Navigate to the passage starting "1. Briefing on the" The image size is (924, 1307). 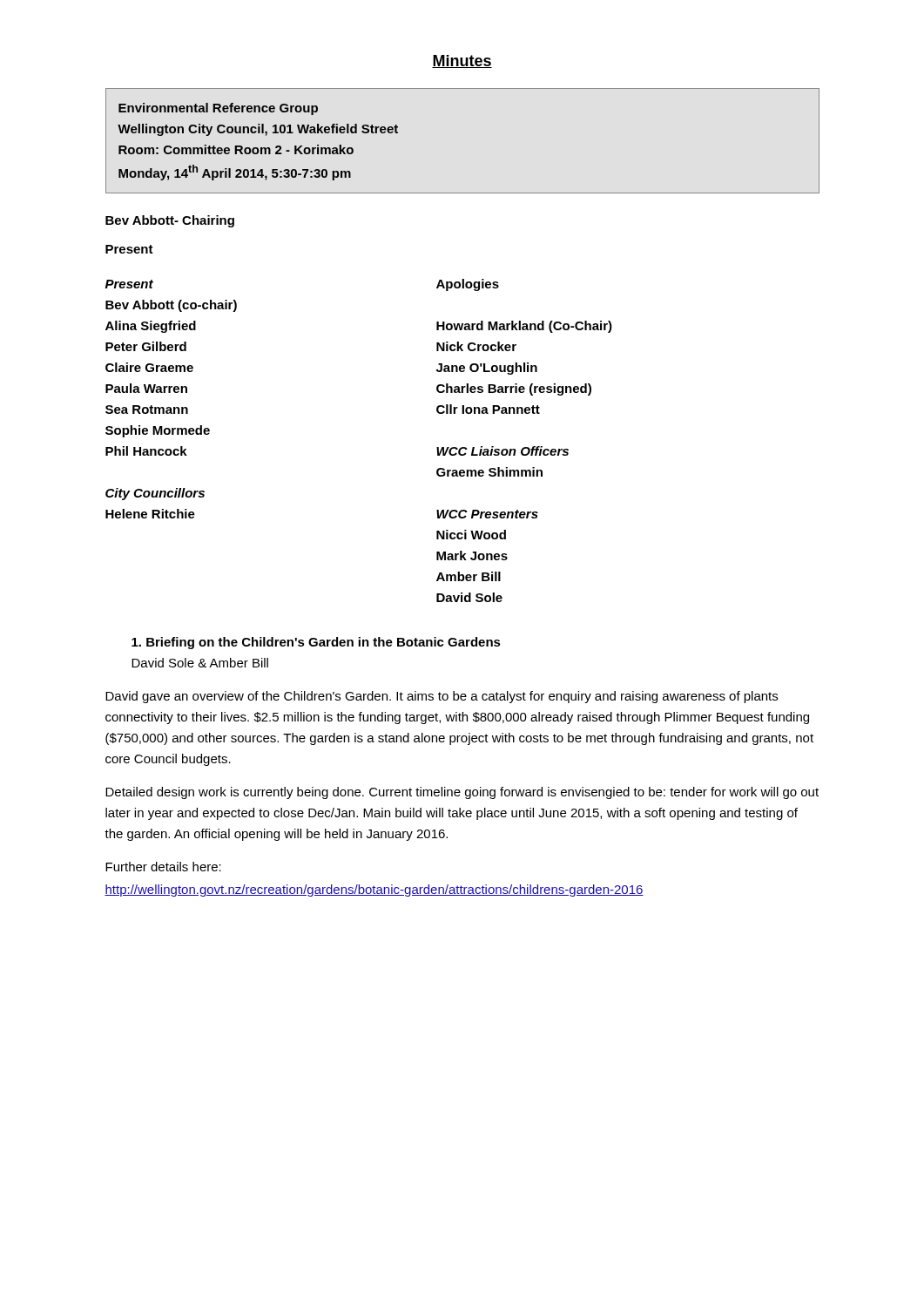pos(316,642)
